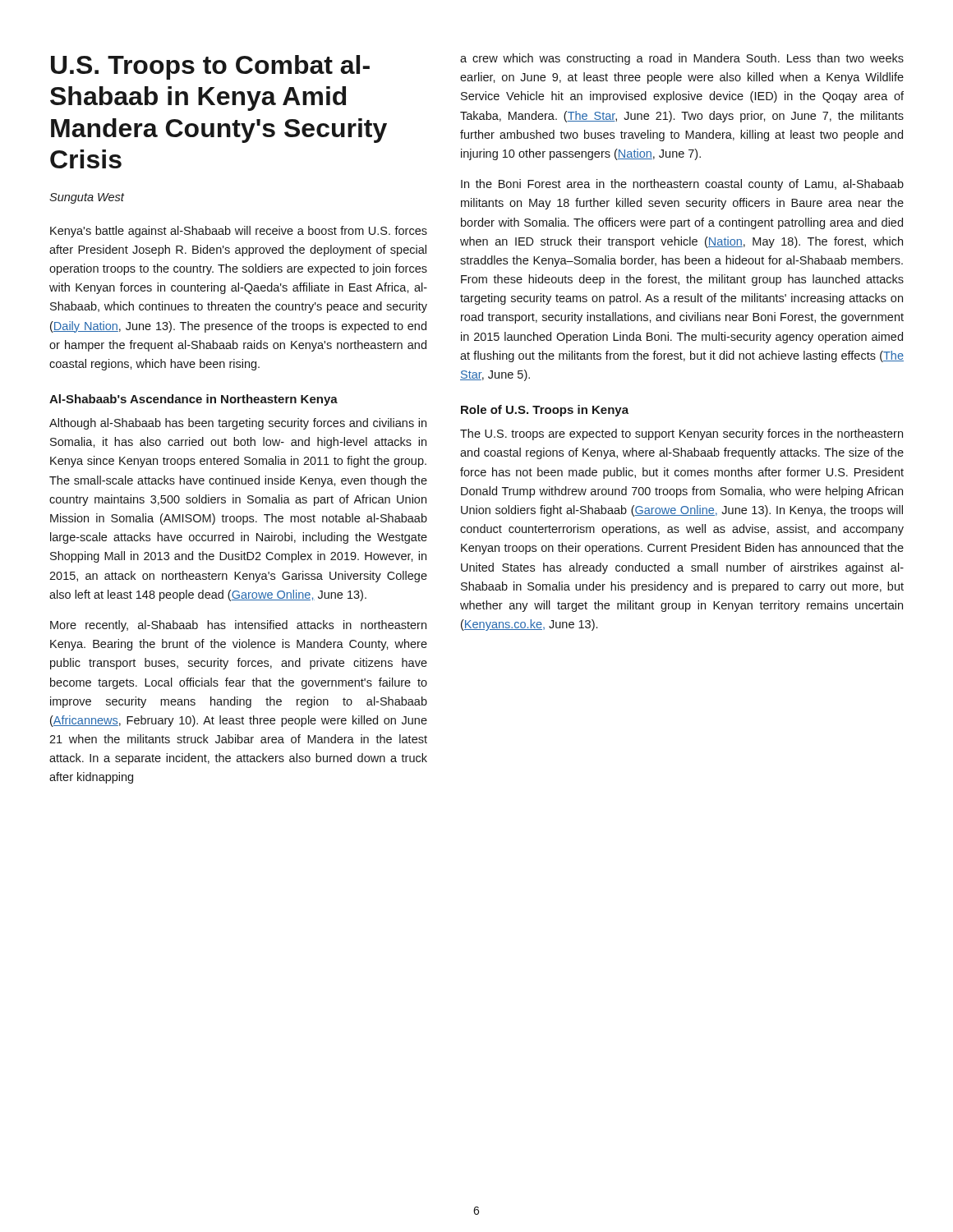Click on the block starting "Kenya's battle against al-Shabaab"
This screenshot has height=1232, width=953.
[238, 297]
